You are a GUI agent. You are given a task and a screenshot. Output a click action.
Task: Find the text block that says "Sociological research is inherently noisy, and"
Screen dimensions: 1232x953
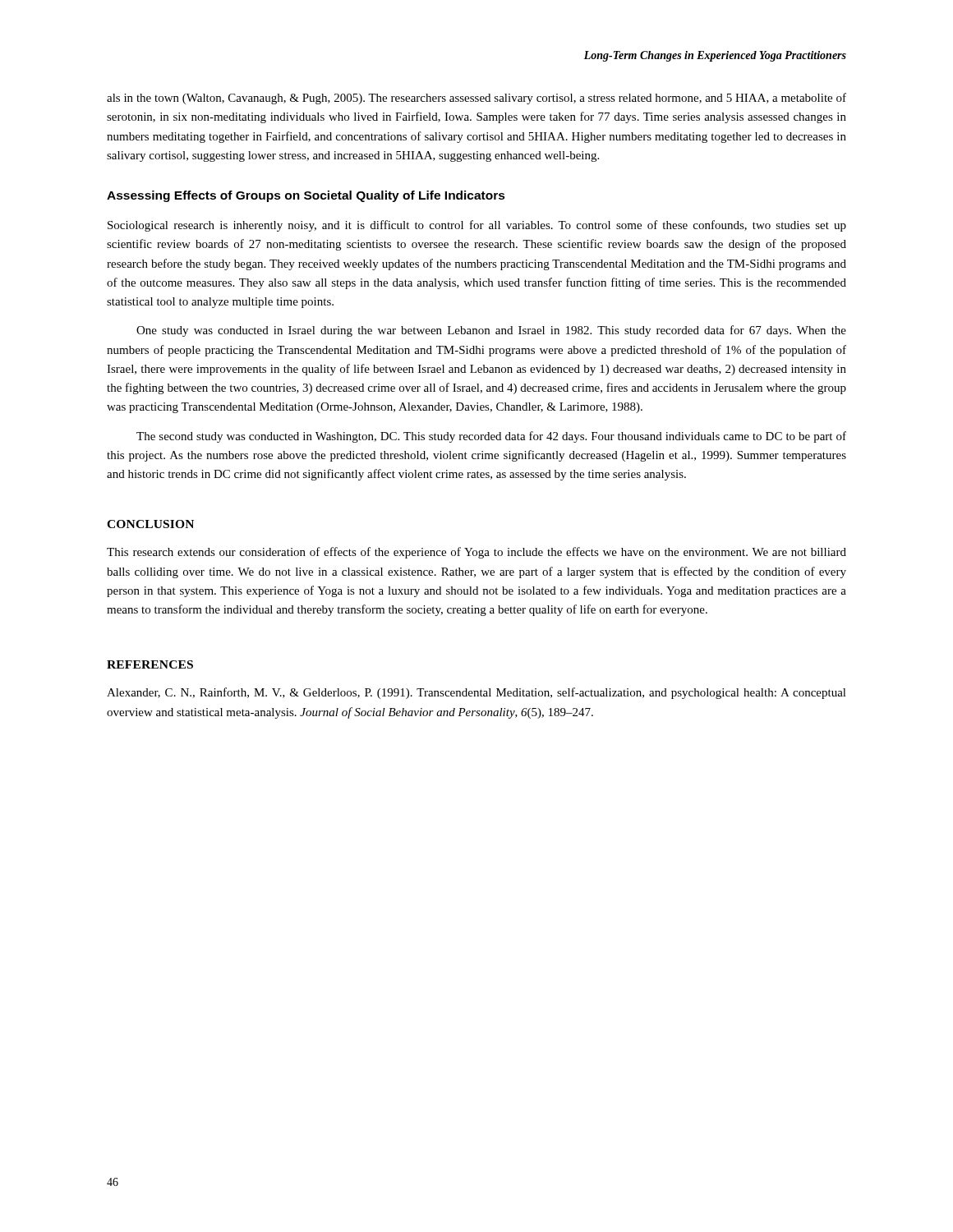[x=476, y=263]
